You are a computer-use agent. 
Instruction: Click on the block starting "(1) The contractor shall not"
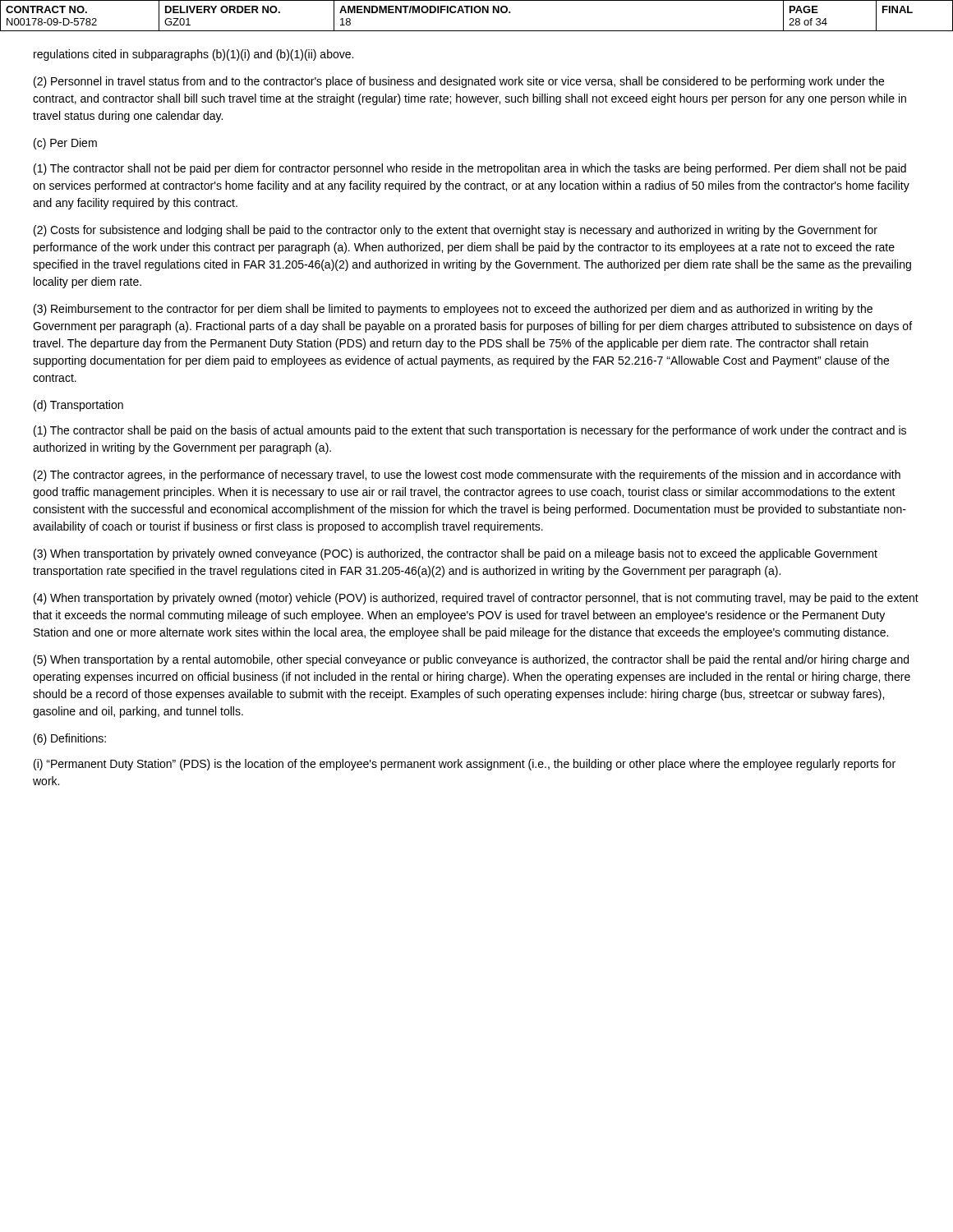coord(471,186)
